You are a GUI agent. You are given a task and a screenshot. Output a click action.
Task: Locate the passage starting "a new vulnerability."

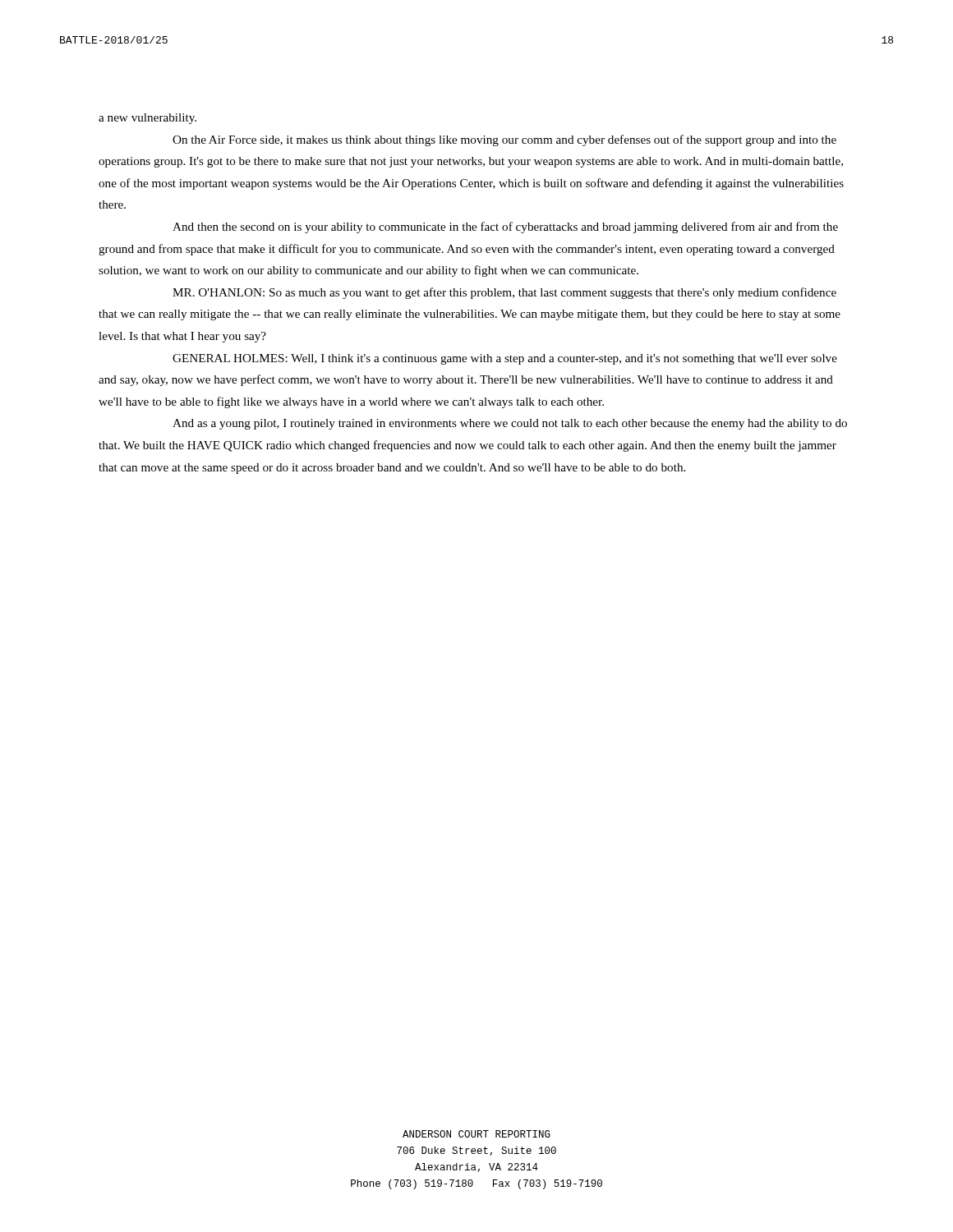[x=148, y=117]
